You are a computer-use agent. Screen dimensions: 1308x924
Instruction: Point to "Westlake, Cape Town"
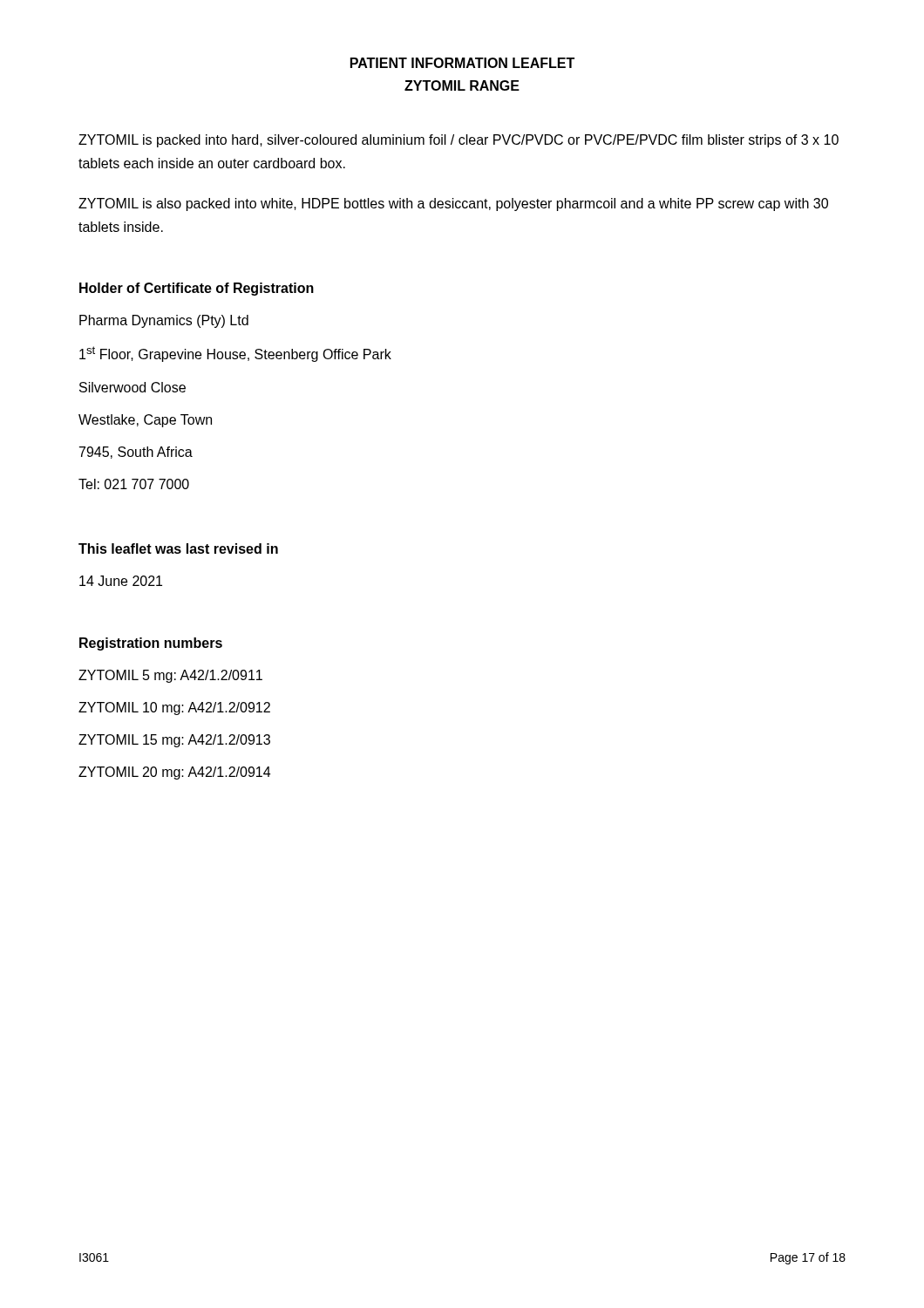coord(146,420)
